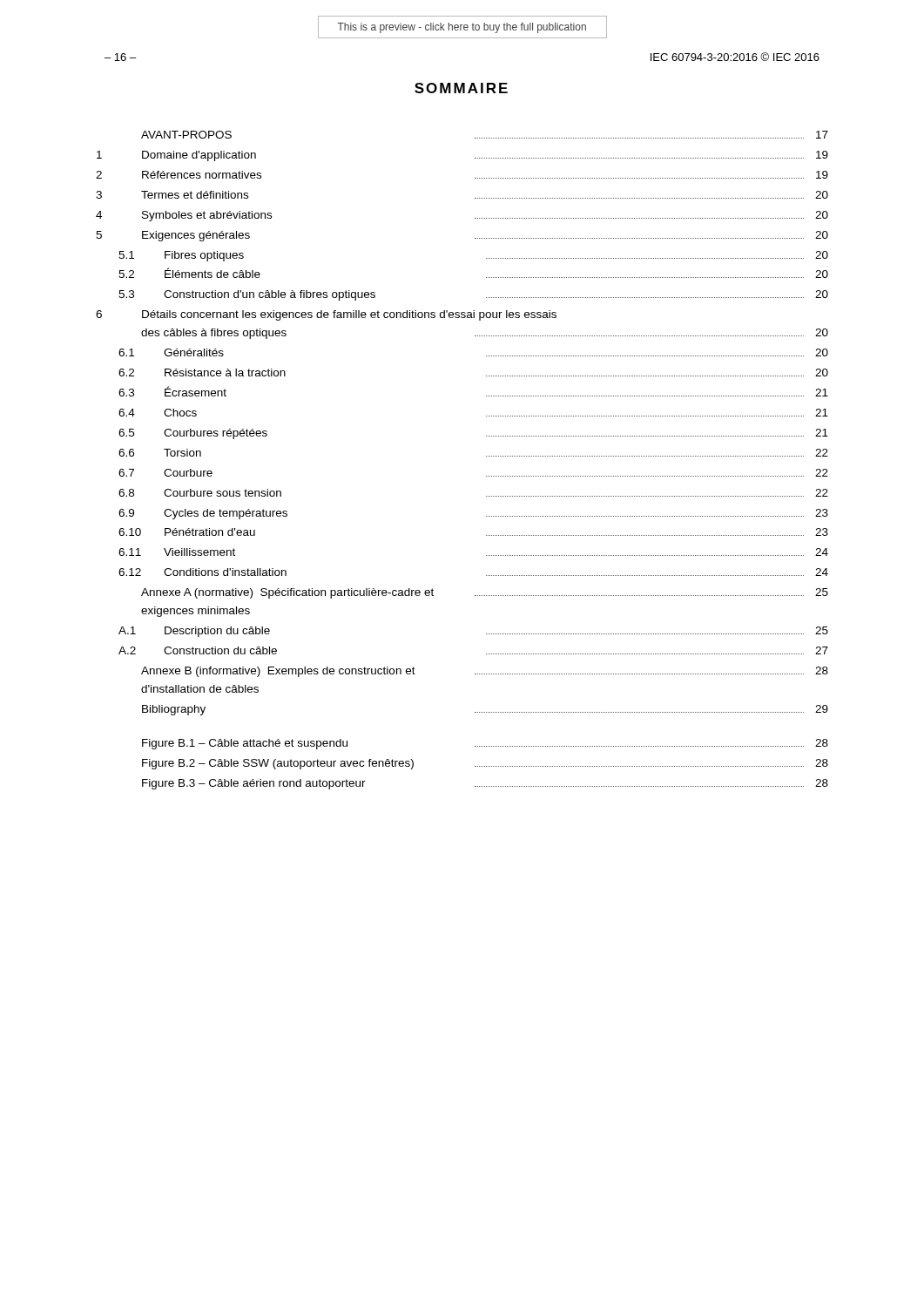
Task: Point to the text starting "AVANT-PROPOS 17"
Action: 485,135
